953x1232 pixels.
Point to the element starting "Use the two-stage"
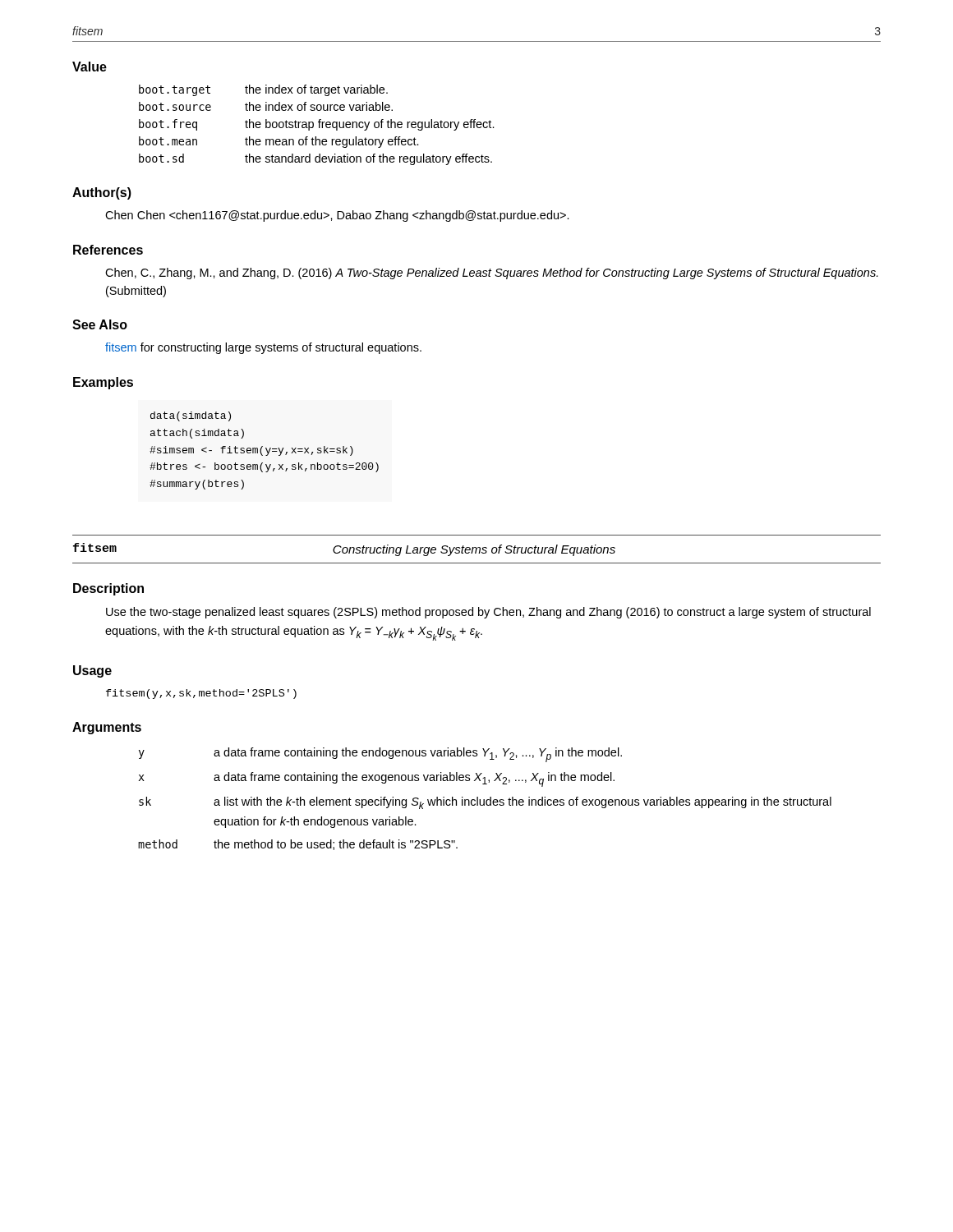point(488,624)
